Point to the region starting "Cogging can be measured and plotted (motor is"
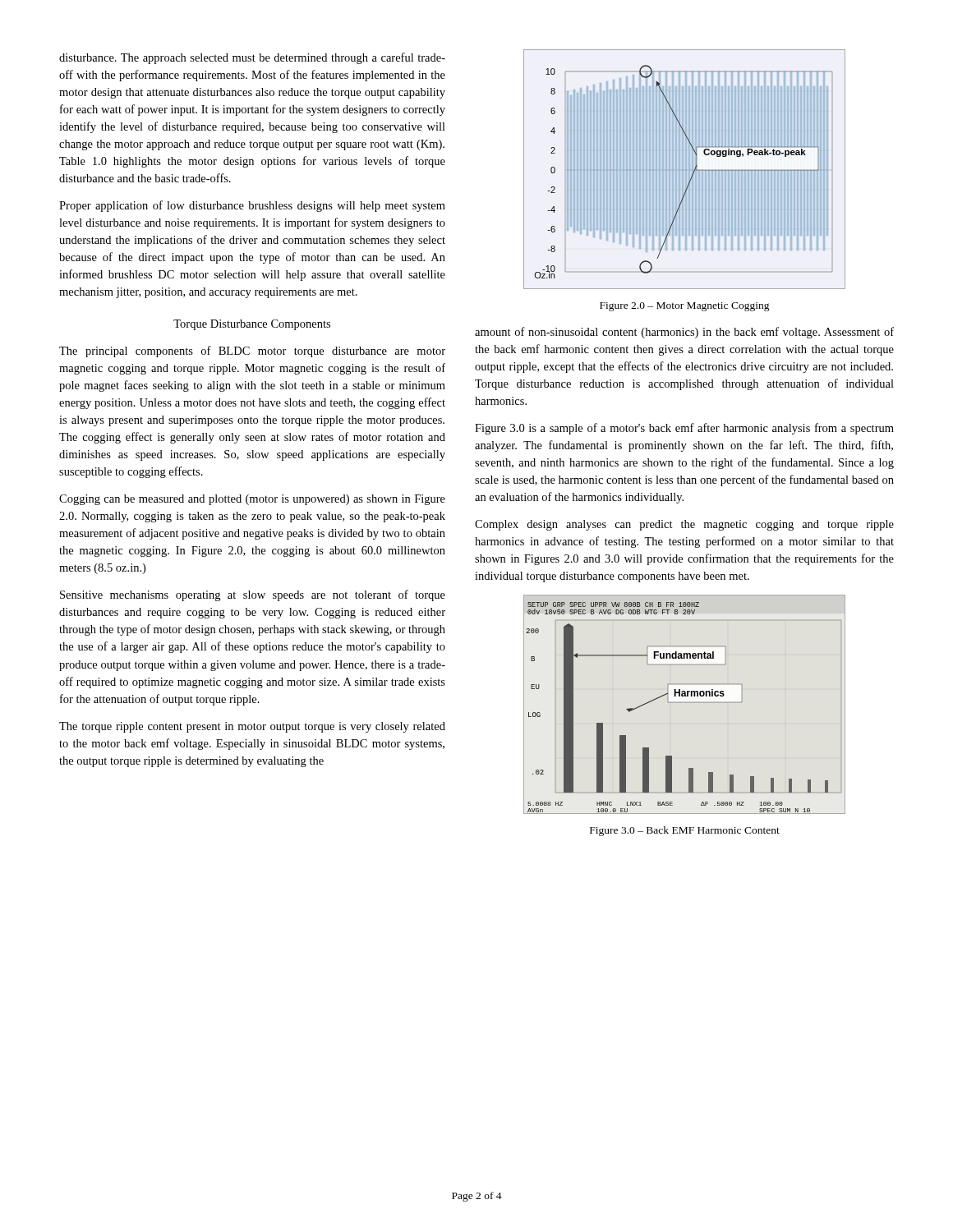The height and width of the screenshot is (1232, 953). (x=252, y=534)
